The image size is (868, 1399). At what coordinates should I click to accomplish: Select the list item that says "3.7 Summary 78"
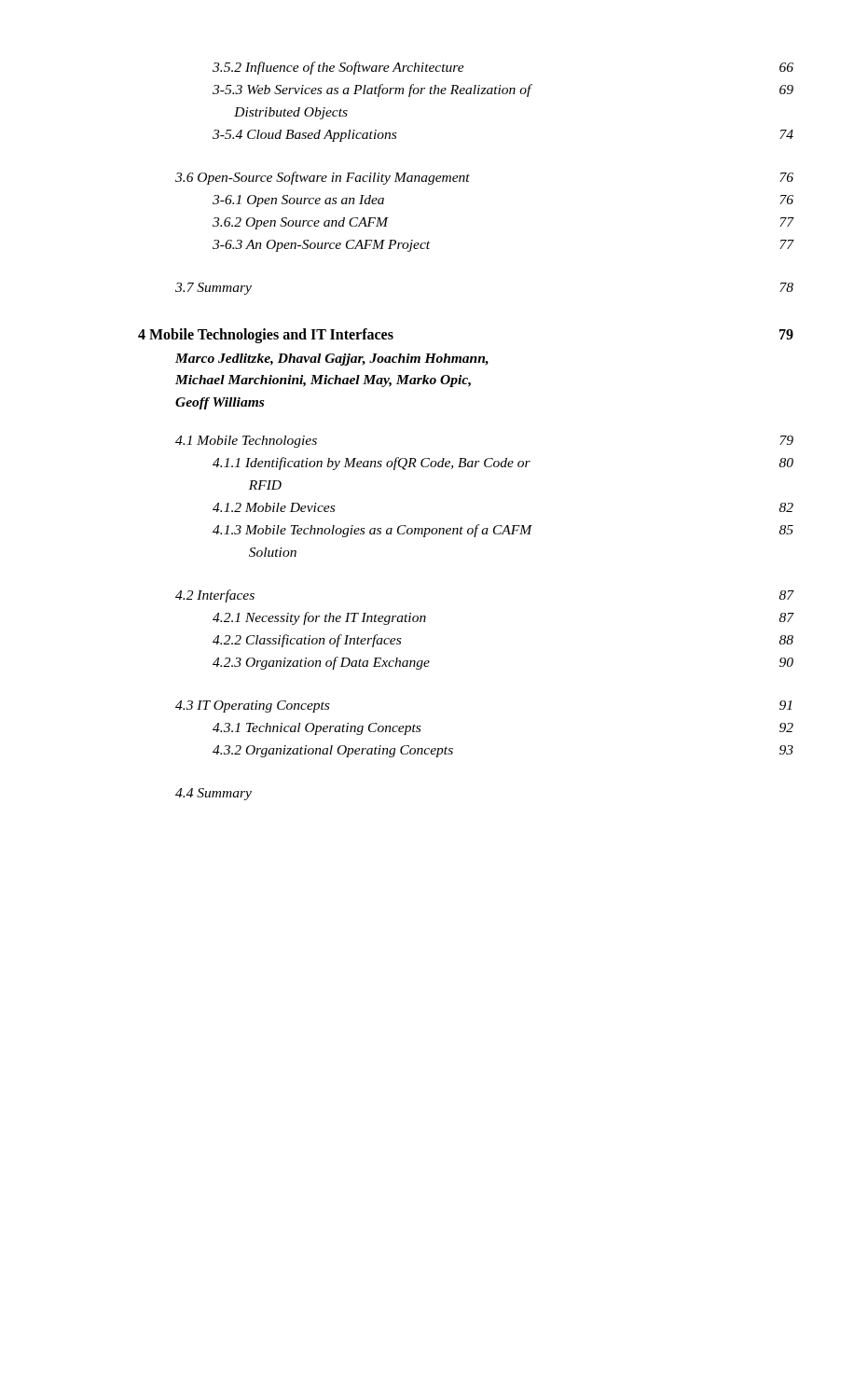pos(216,289)
